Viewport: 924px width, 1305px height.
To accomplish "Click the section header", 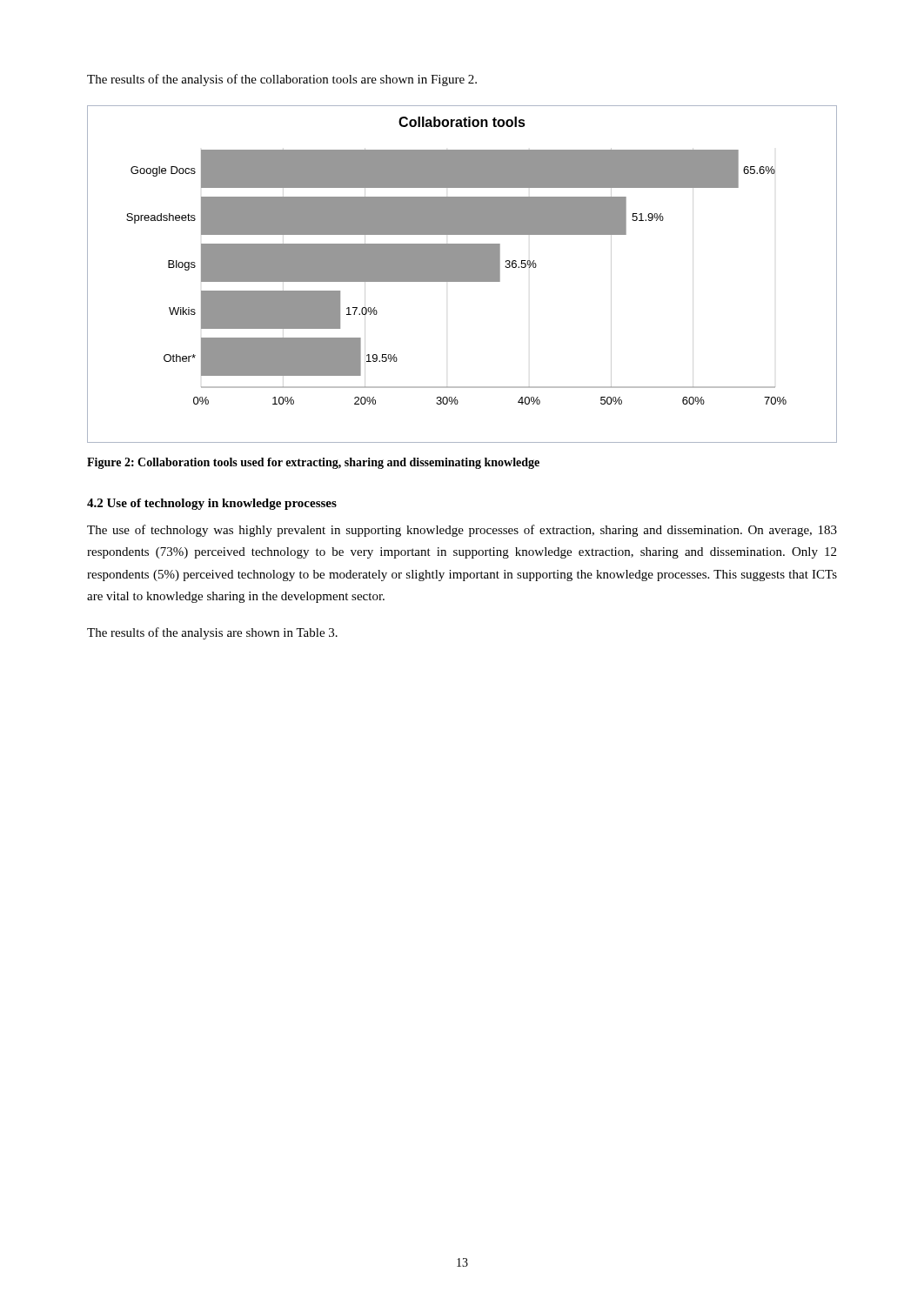I will click(x=212, y=502).
